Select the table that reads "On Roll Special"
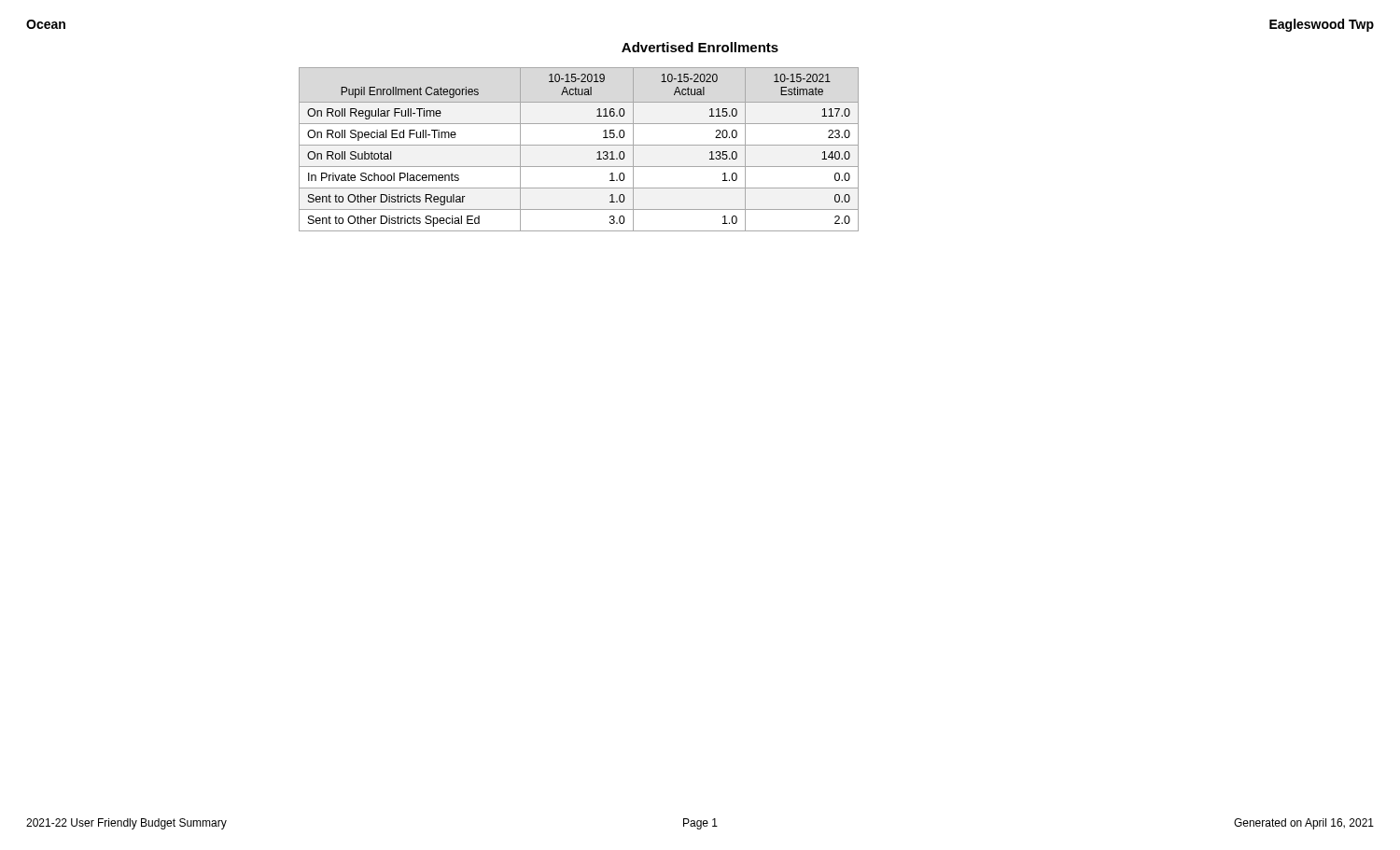Image resolution: width=1400 pixels, height=850 pixels. tap(579, 149)
